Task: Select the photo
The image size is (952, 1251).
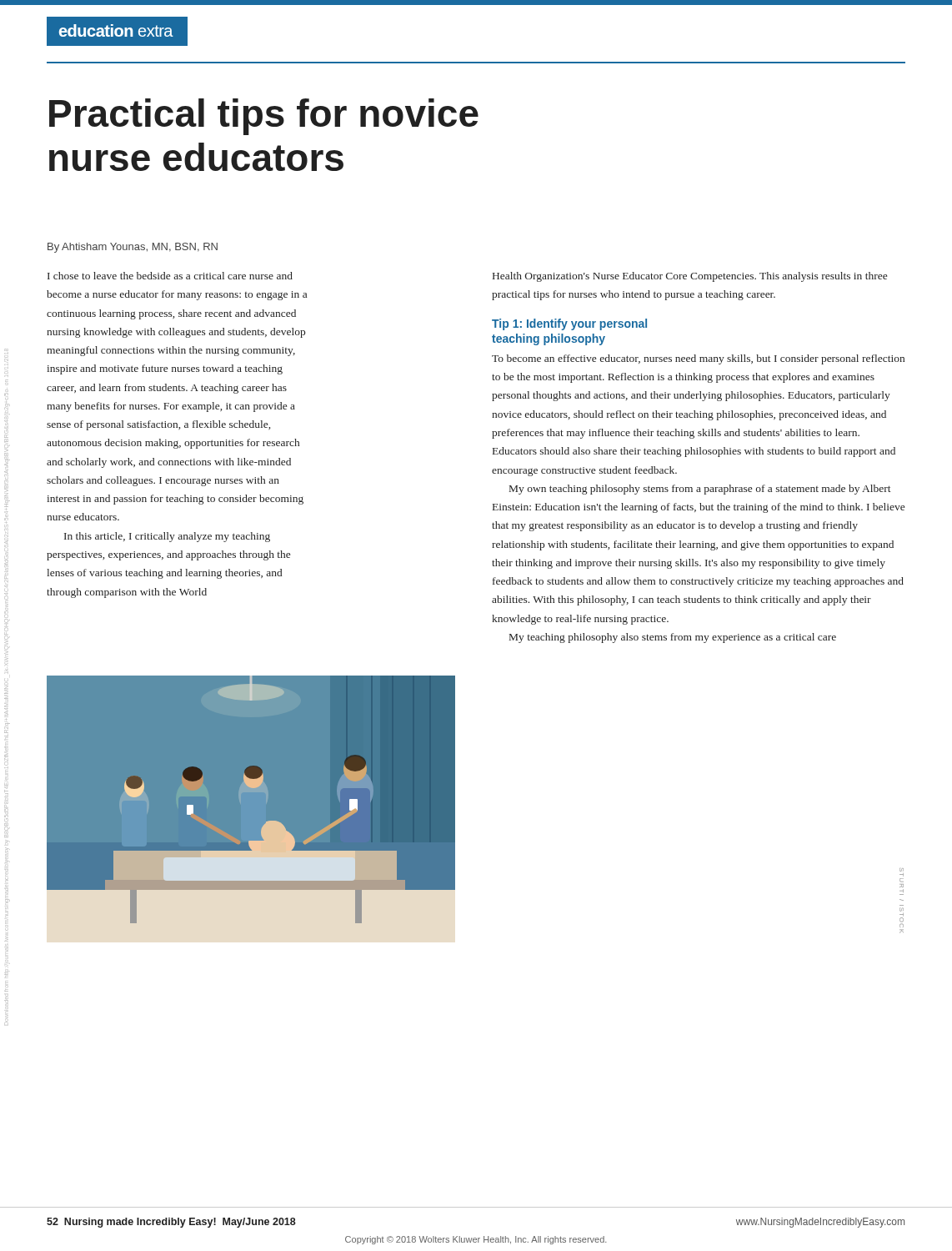Action: pos(251,809)
